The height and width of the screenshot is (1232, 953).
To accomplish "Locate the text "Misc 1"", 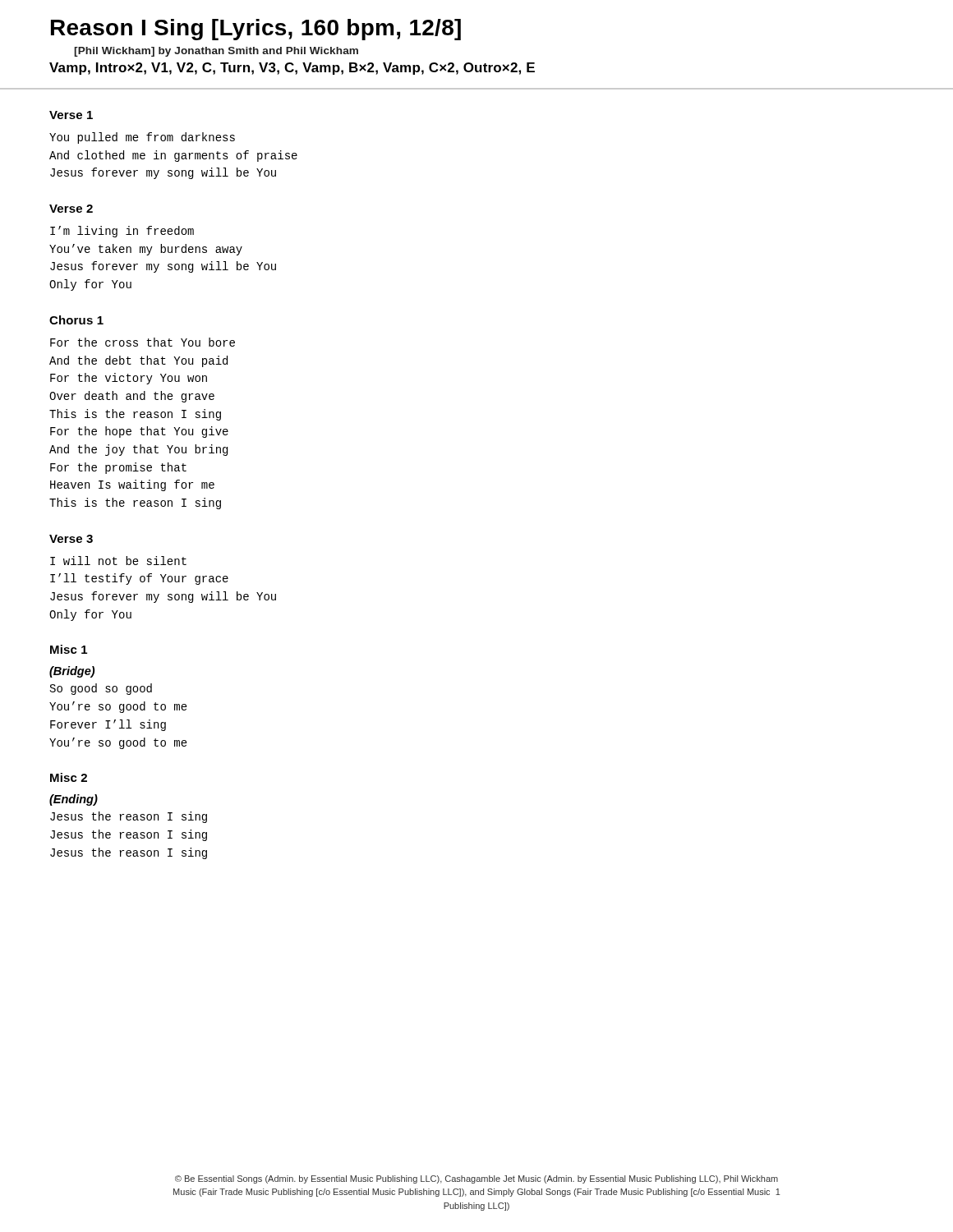I will point(69,649).
